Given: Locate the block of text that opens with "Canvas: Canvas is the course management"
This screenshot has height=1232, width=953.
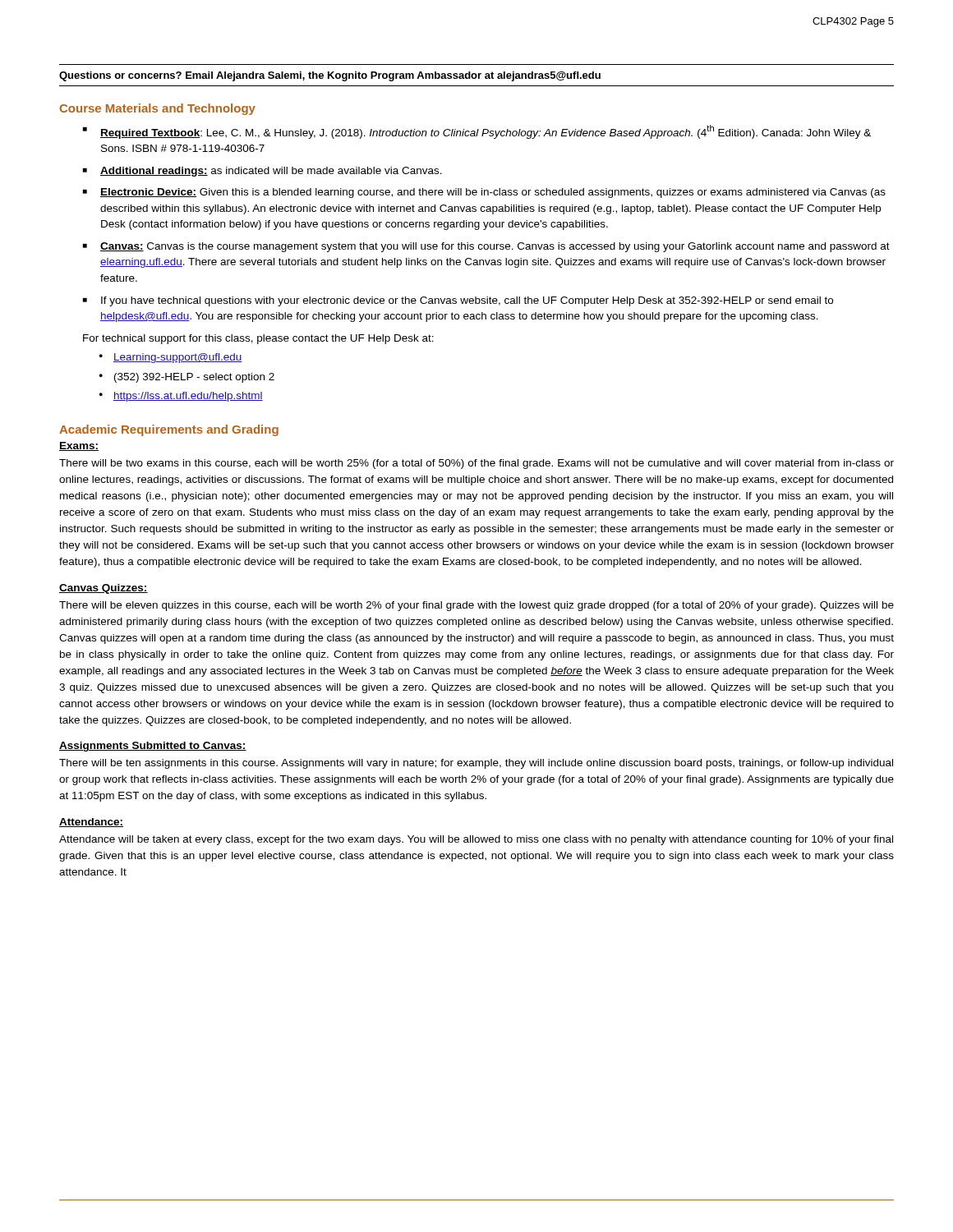Looking at the screenshot, I should (495, 262).
